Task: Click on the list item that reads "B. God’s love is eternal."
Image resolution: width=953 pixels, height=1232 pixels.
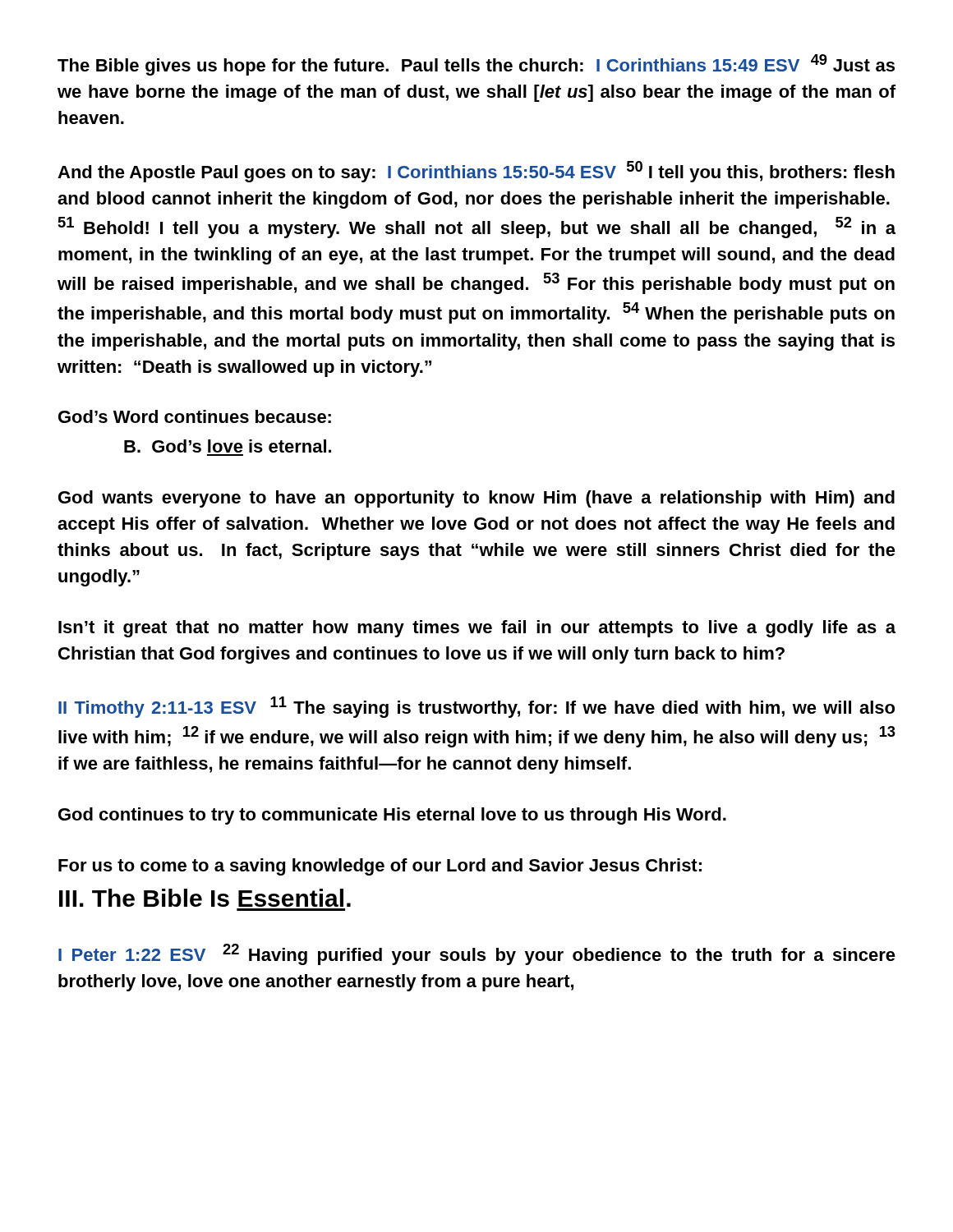Action: point(228,446)
